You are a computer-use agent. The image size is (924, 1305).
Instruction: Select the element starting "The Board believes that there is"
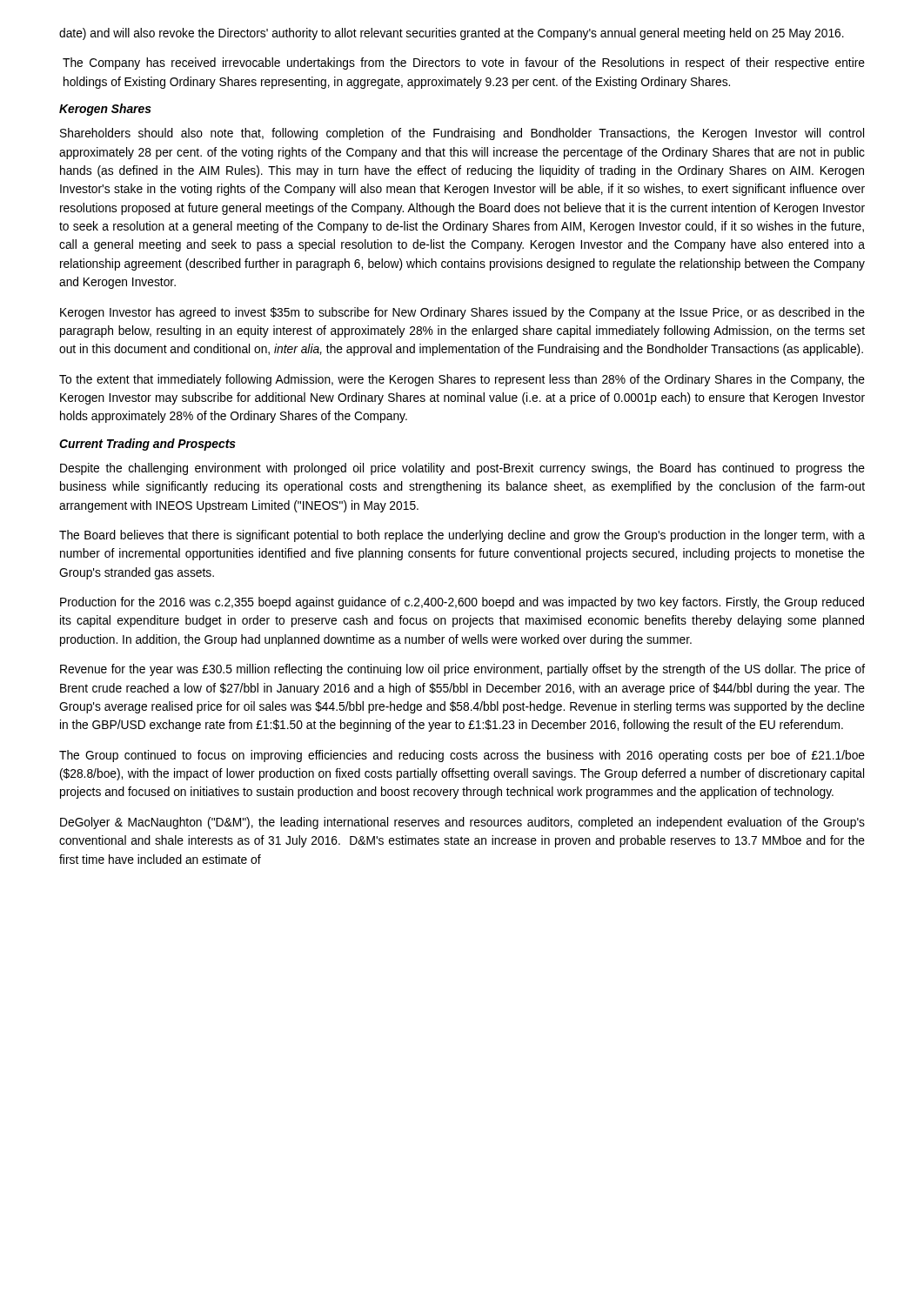pos(462,554)
